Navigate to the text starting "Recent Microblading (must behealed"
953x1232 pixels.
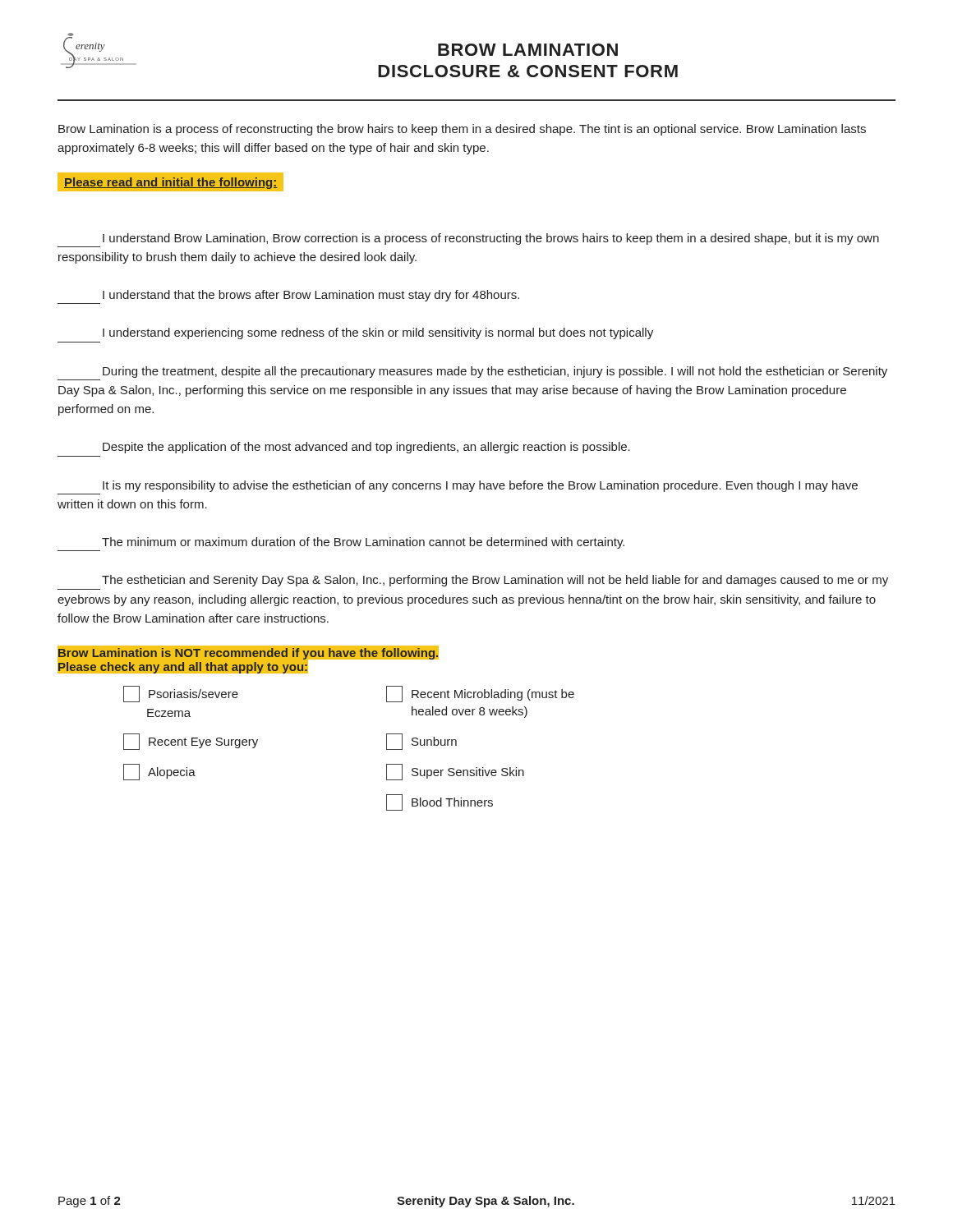(518, 702)
